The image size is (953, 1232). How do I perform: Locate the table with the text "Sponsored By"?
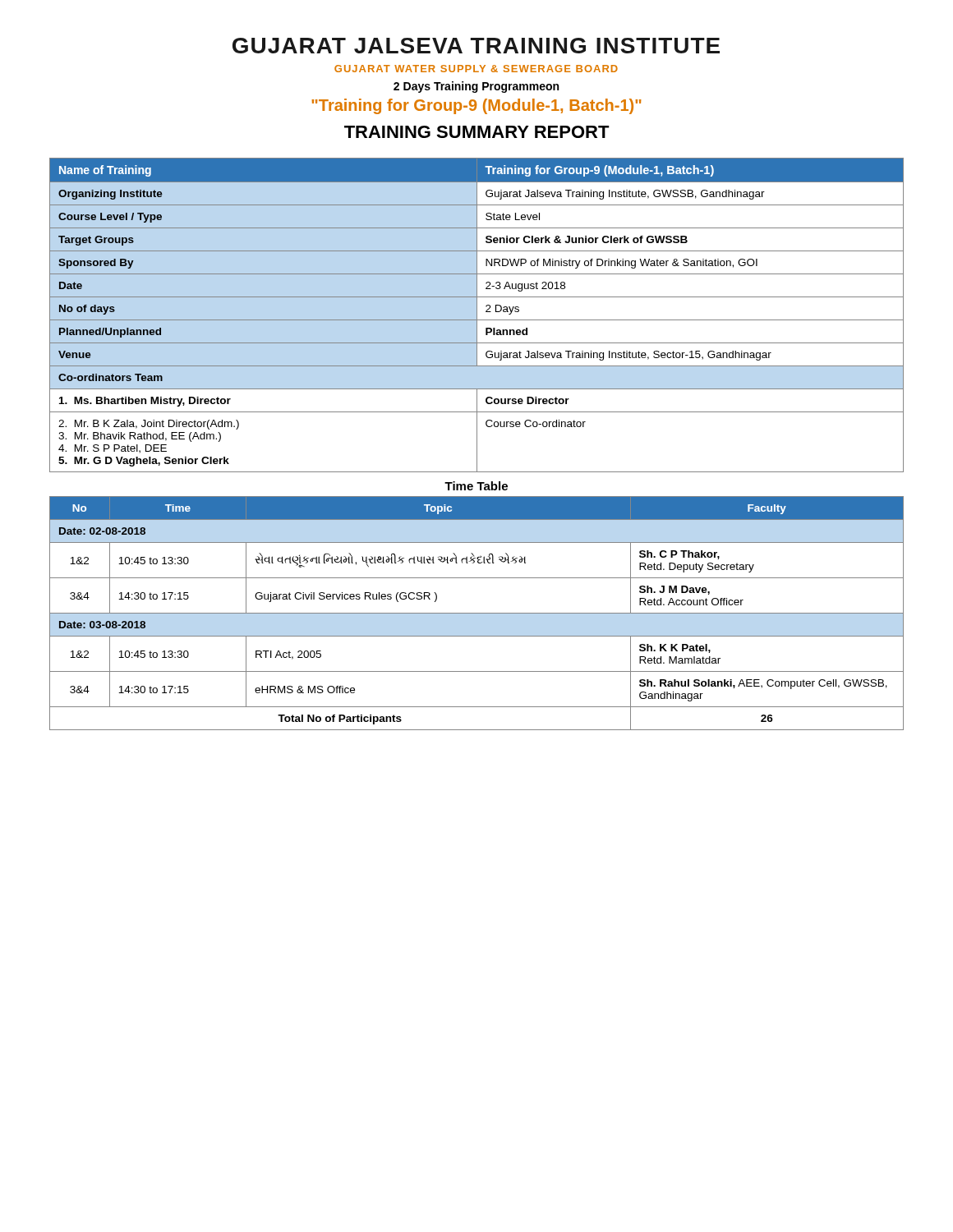click(476, 315)
